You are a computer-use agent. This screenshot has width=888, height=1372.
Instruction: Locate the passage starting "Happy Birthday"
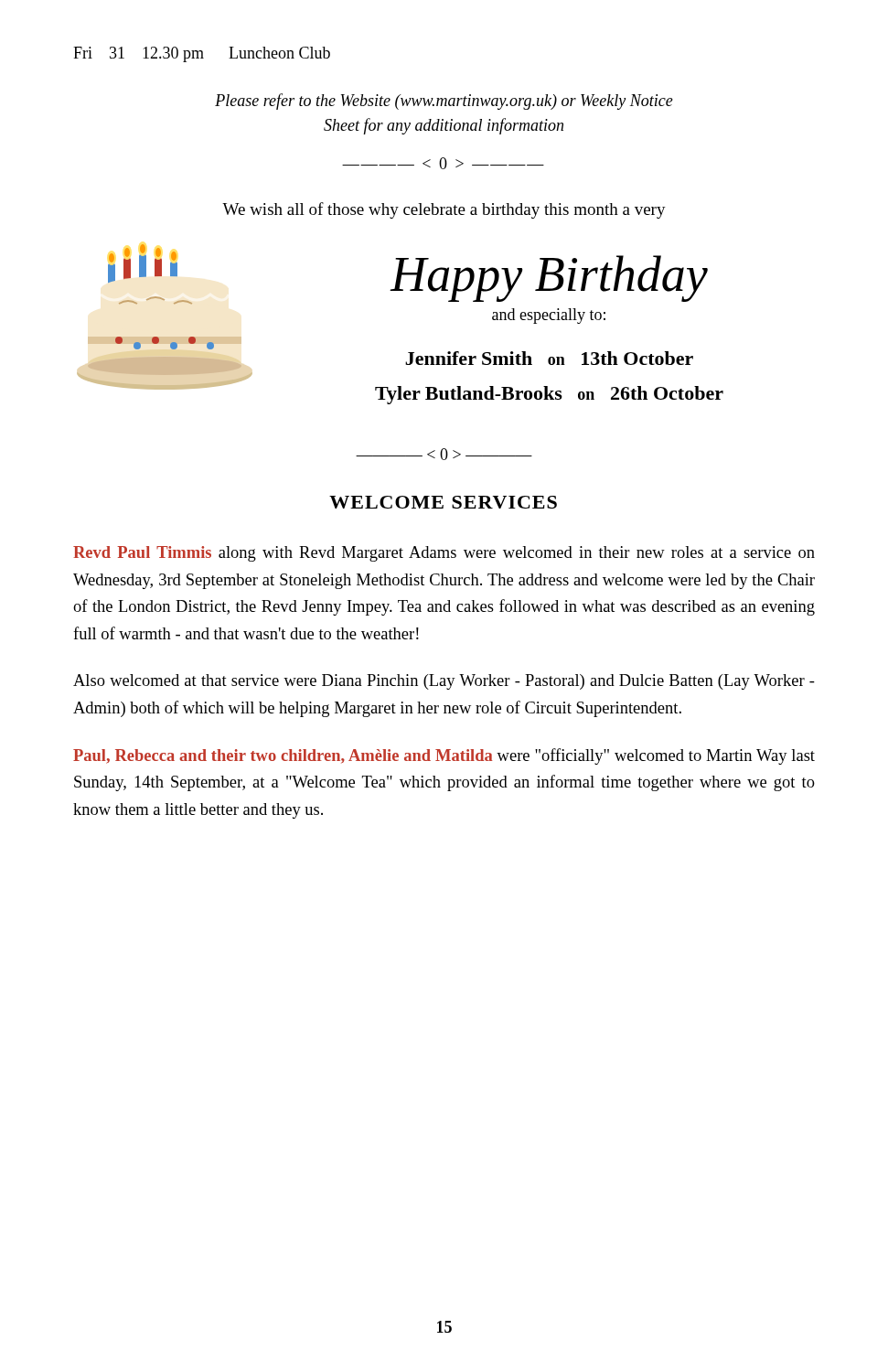coord(549,275)
